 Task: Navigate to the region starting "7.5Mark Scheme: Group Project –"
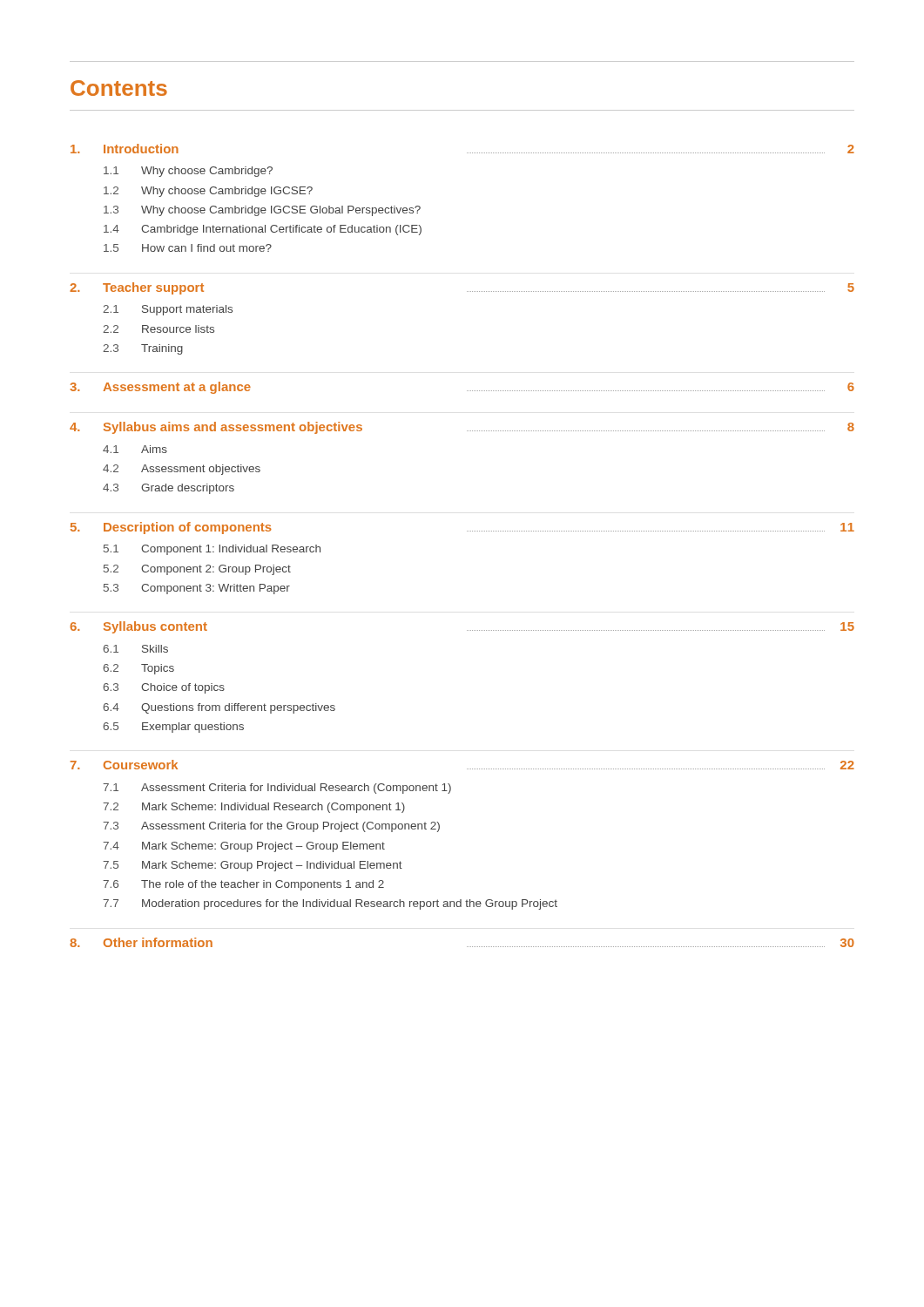coord(253,866)
